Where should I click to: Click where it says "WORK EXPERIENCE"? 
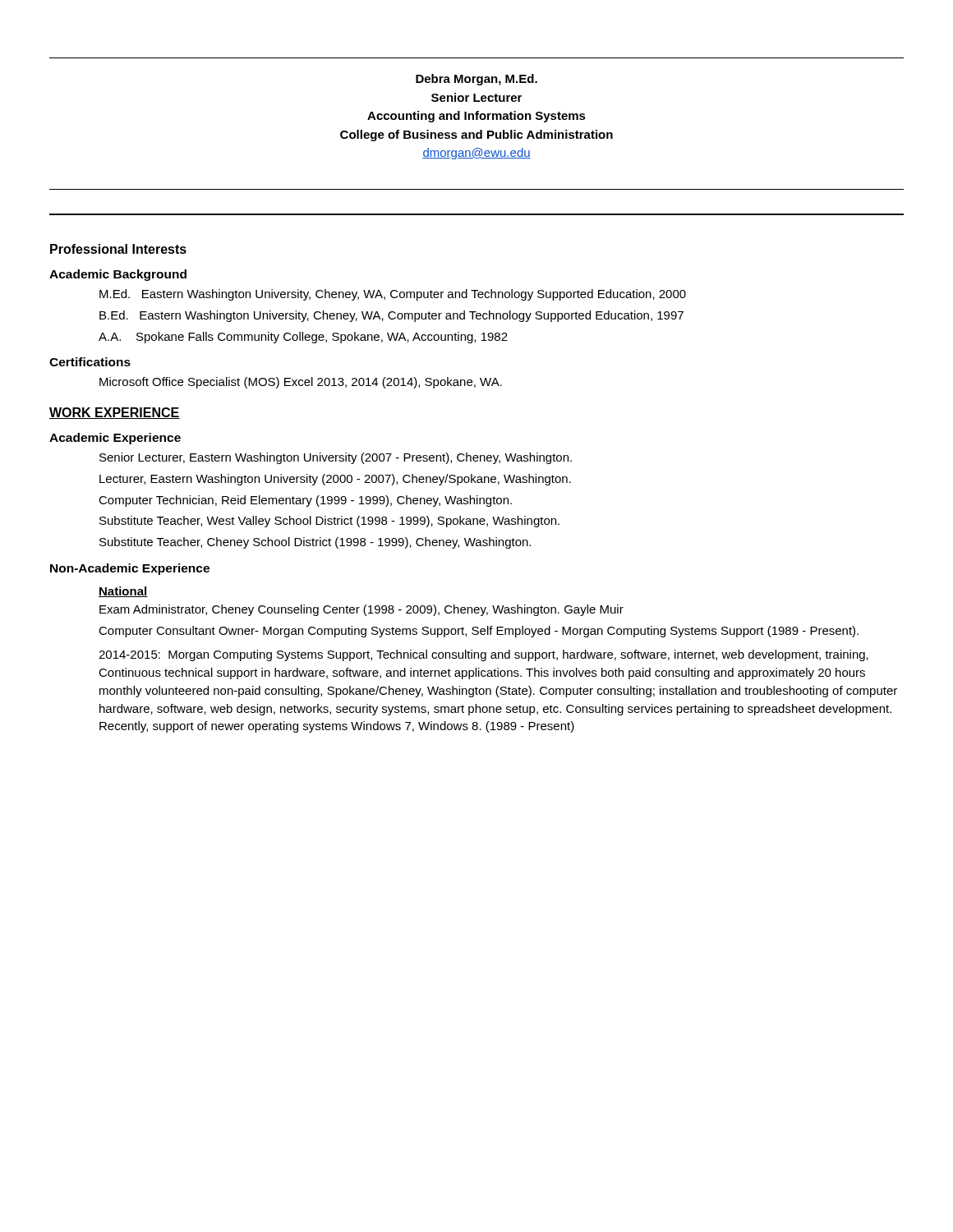pos(114,413)
